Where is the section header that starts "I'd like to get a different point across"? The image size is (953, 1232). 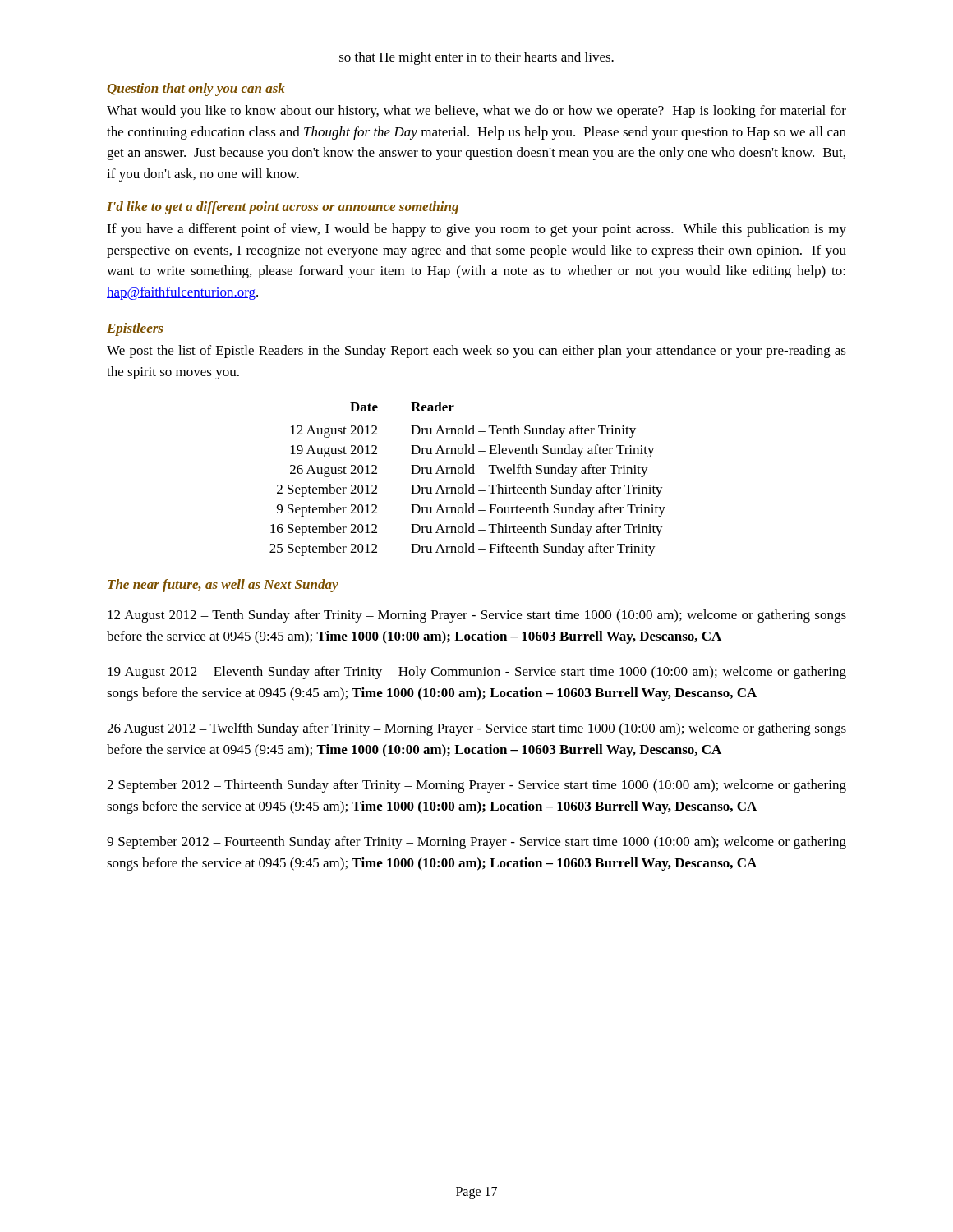pos(283,207)
